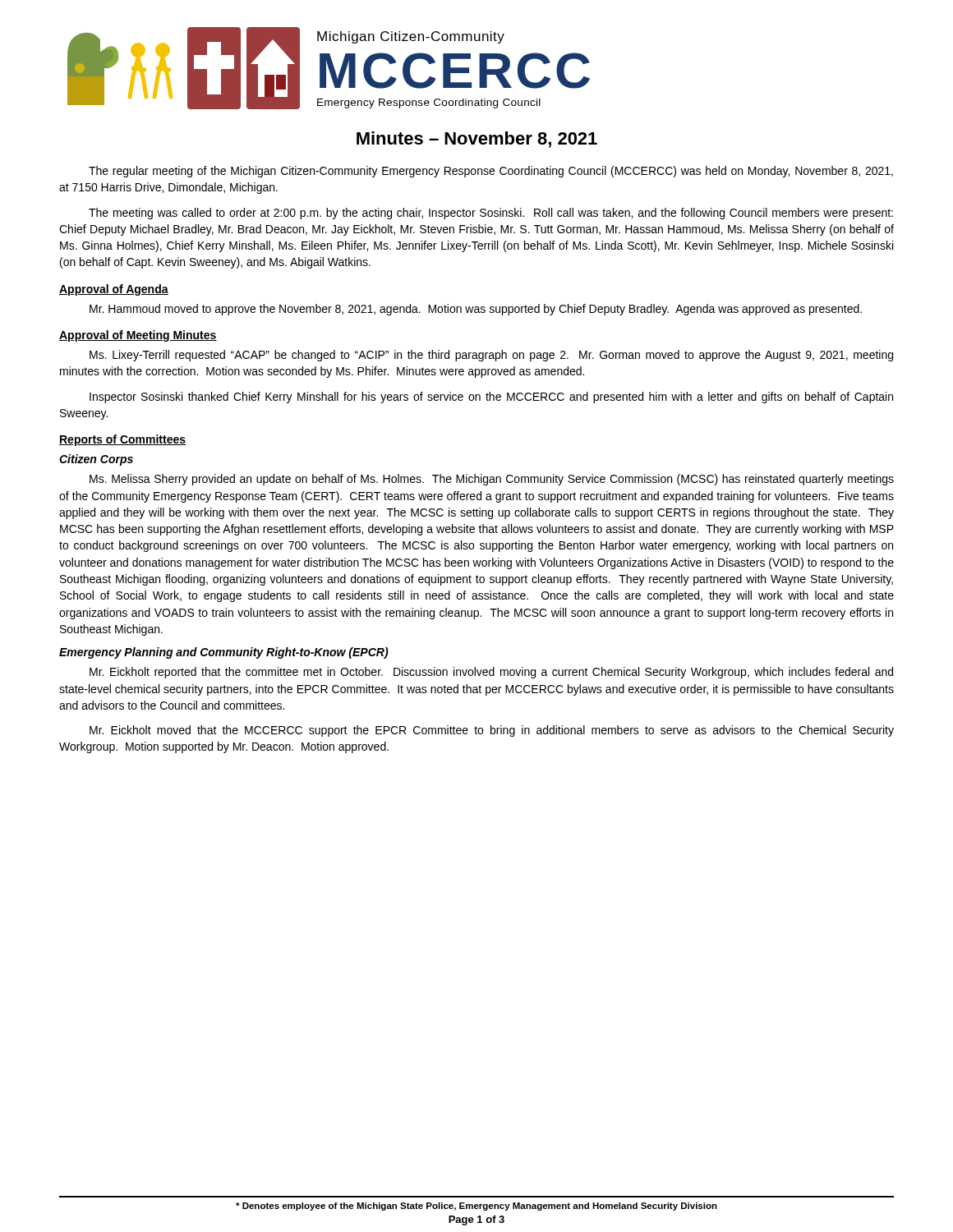Click the passage that begins "Mr. Eickholt moved that the MCCERCC support the"
Viewport: 953px width, 1232px height.
(476, 739)
